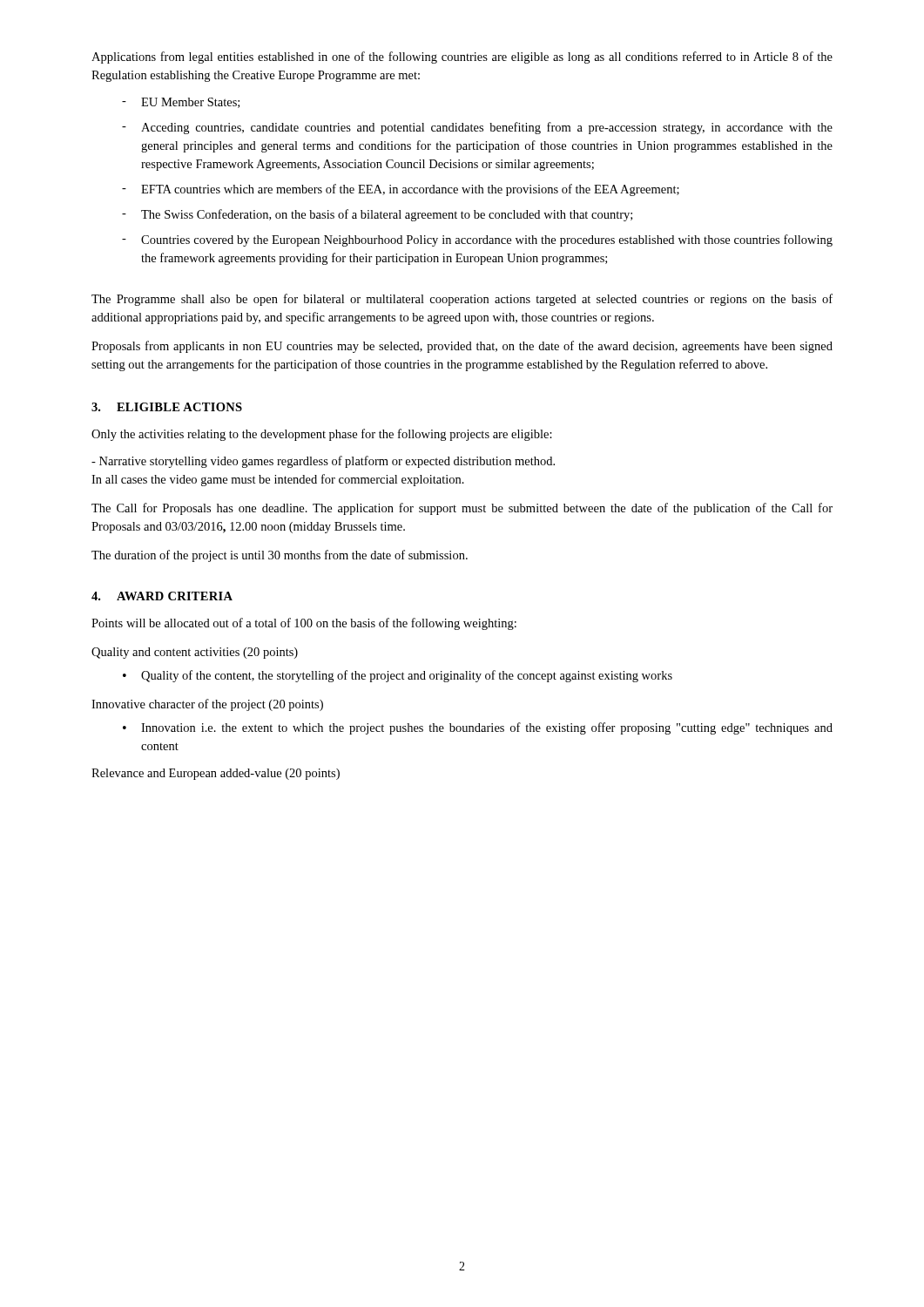Find the passage starting "4. Award Criteria"

click(x=162, y=597)
